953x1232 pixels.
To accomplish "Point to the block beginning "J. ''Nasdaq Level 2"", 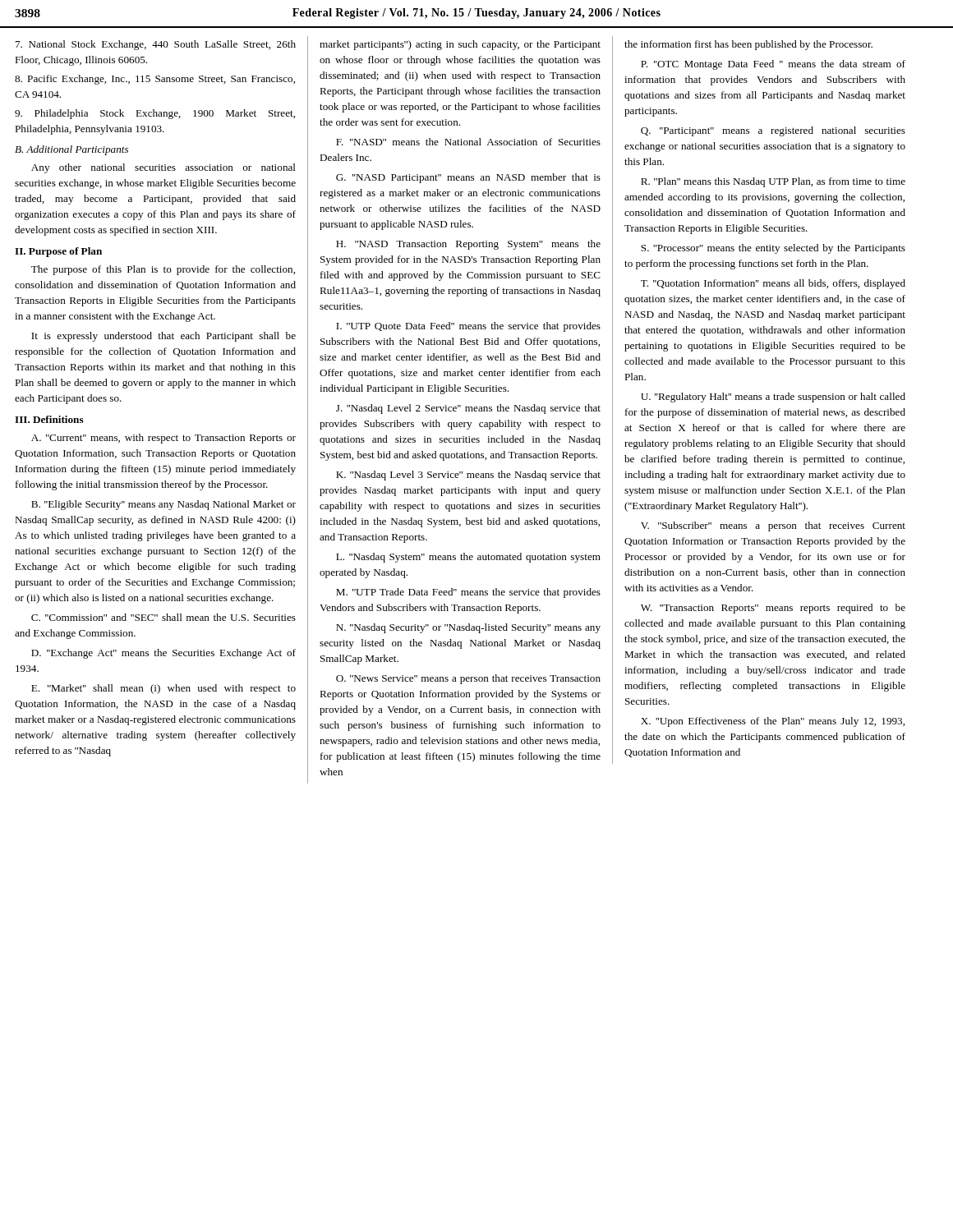I will (x=460, y=432).
